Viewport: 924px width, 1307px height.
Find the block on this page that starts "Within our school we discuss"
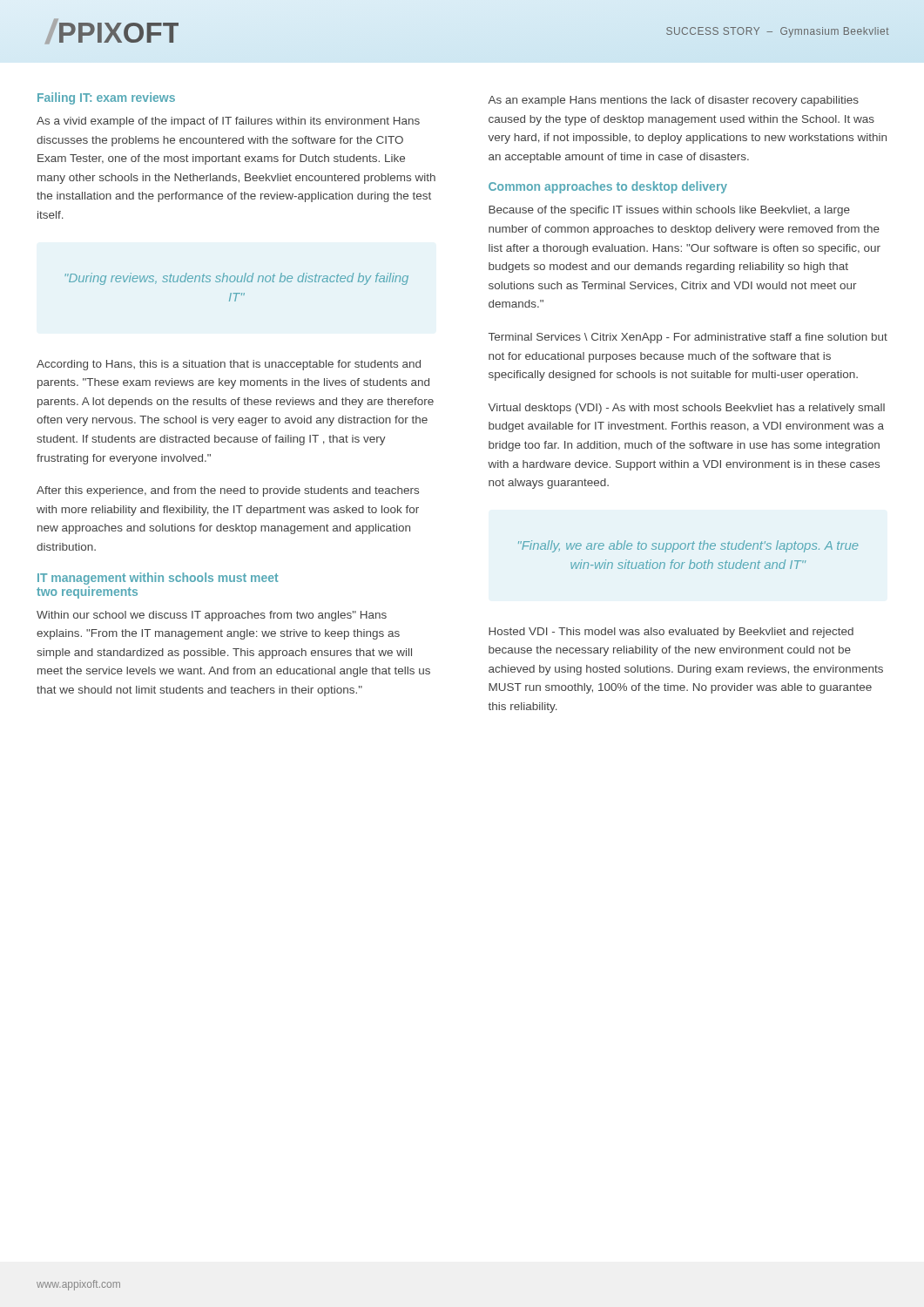234,652
